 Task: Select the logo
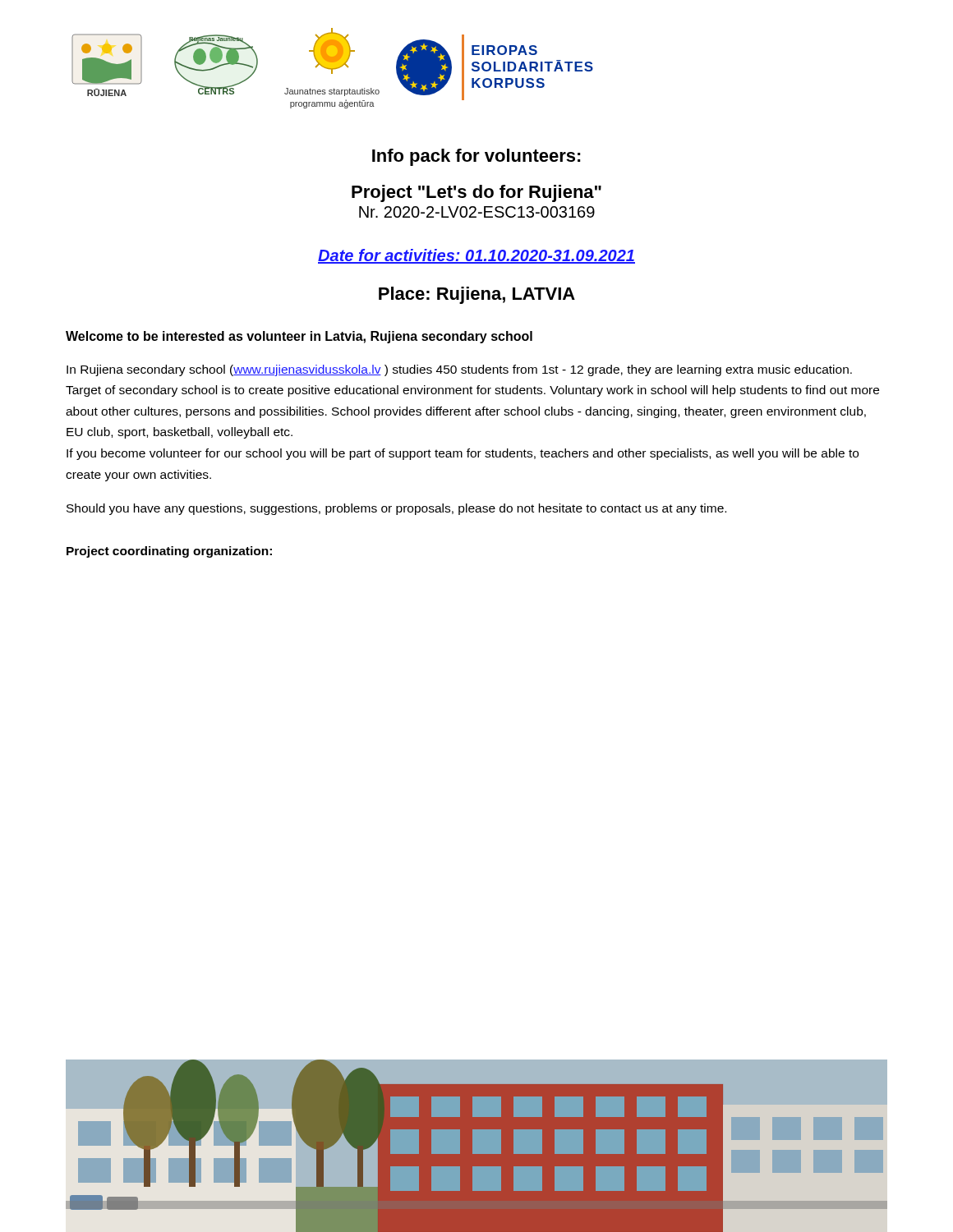click(x=476, y=59)
